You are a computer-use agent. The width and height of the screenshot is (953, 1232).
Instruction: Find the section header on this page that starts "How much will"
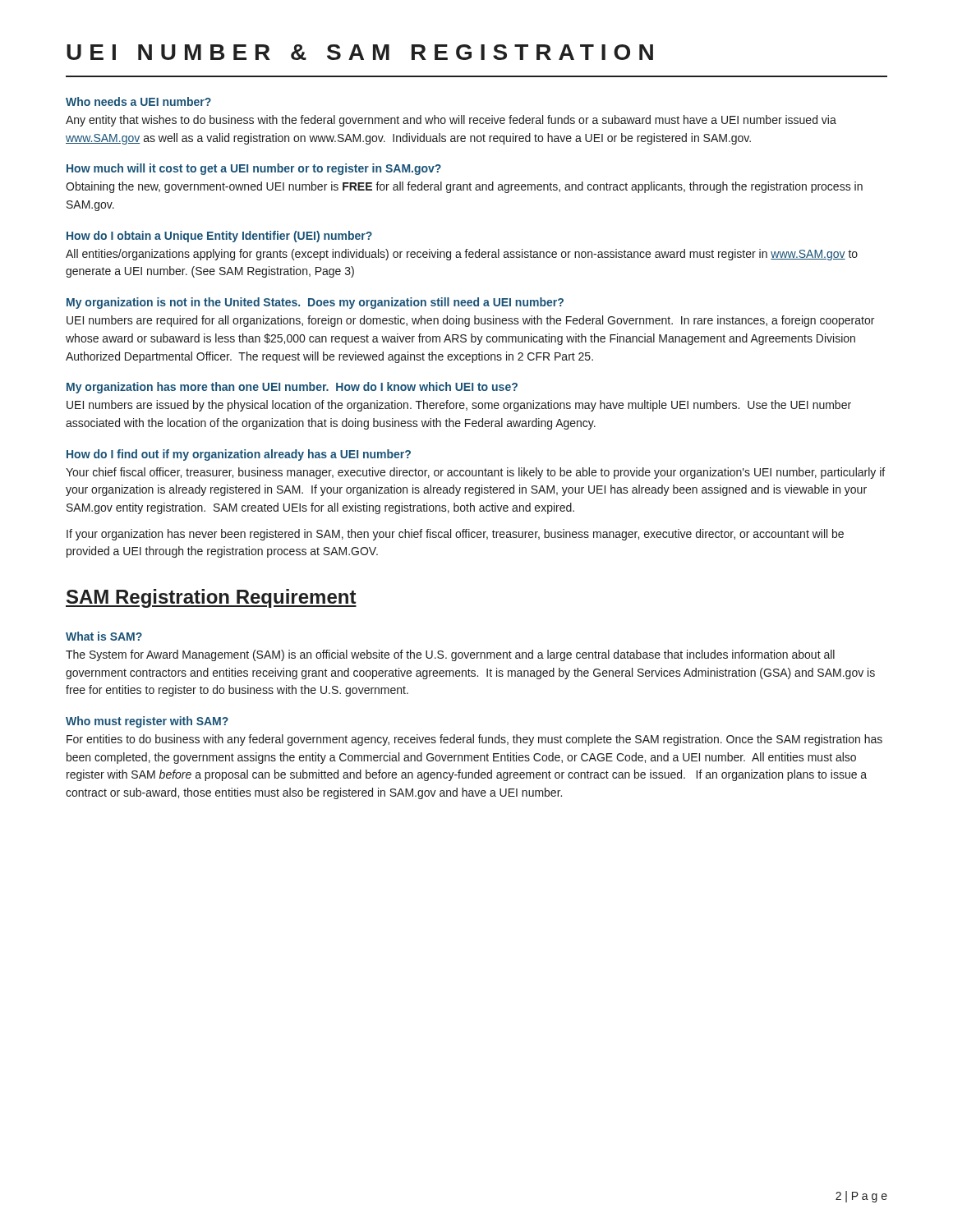tap(254, 169)
